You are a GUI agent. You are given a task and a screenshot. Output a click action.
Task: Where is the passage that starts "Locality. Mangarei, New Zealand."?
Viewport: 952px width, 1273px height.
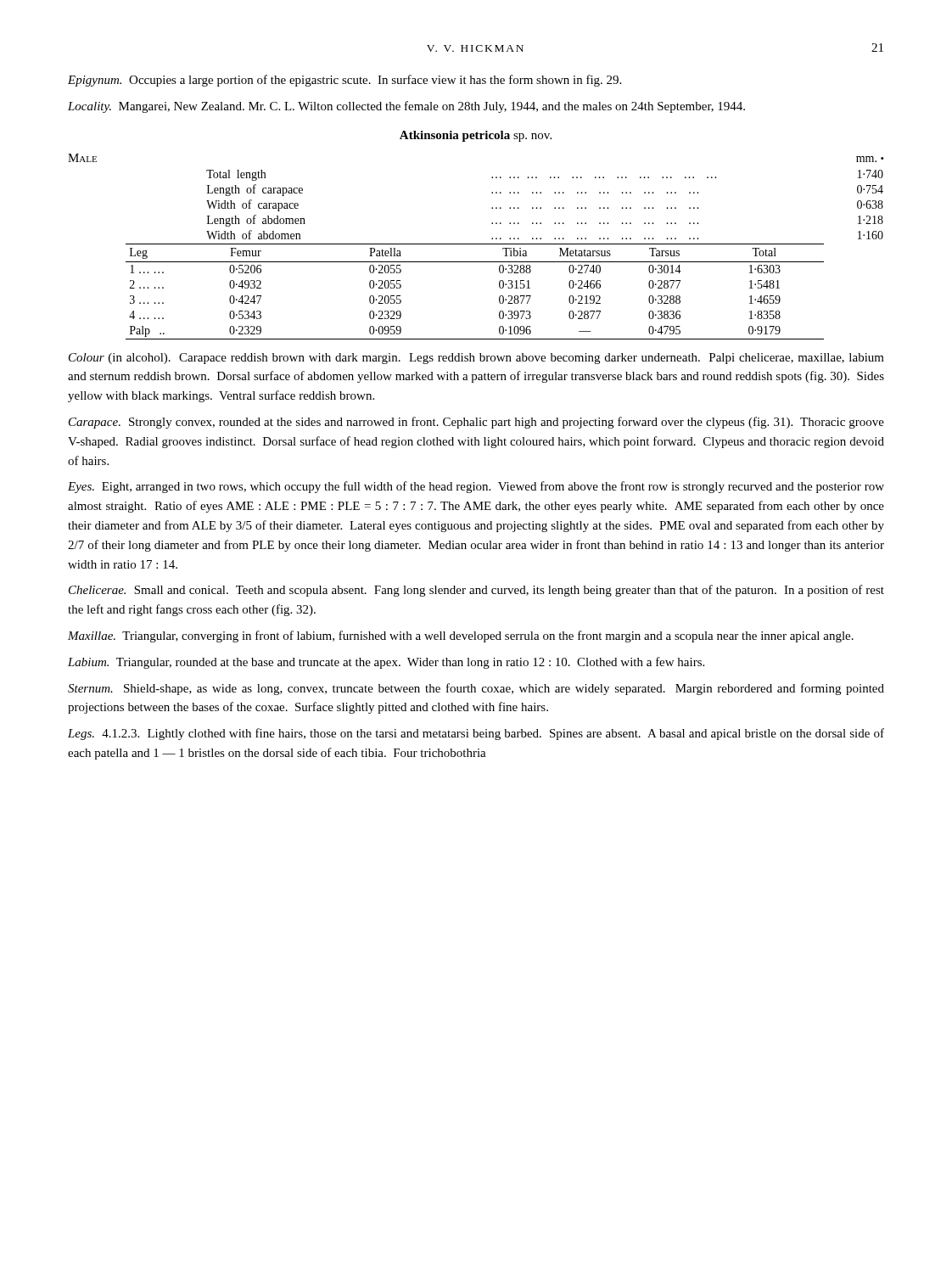407,106
